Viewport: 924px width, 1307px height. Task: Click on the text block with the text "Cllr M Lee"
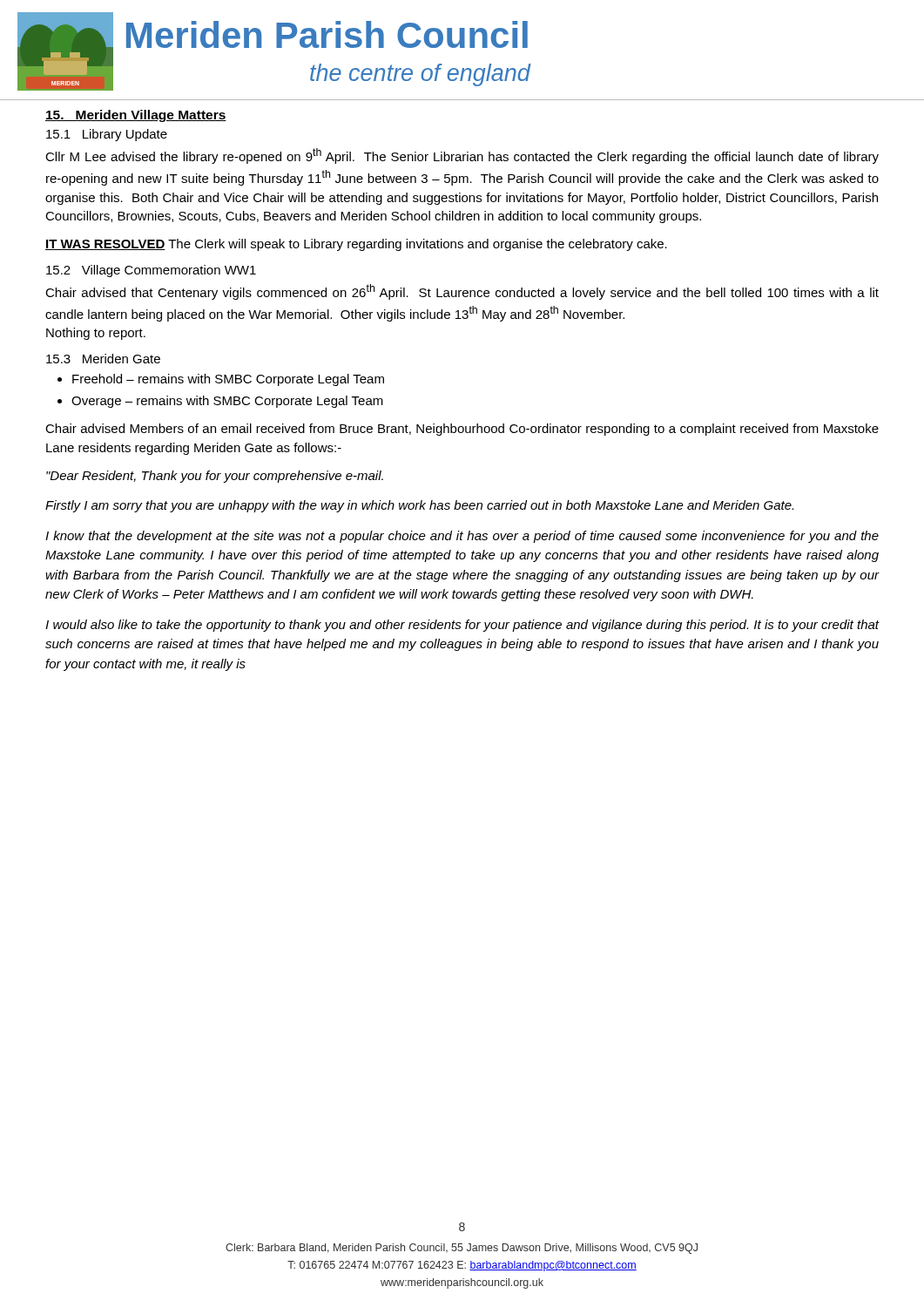tap(462, 185)
